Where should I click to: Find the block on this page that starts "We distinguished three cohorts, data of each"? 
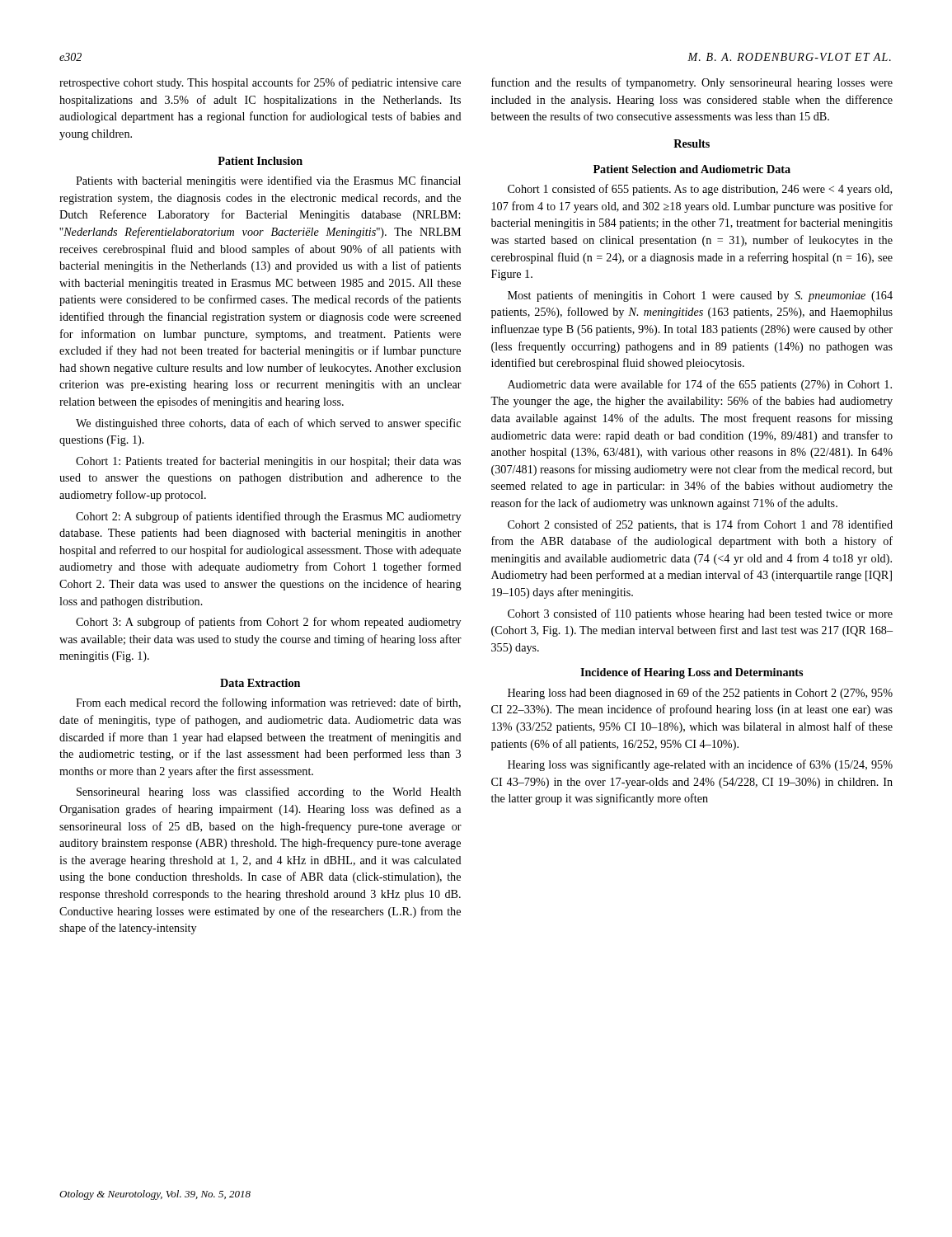click(x=260, y=431)
